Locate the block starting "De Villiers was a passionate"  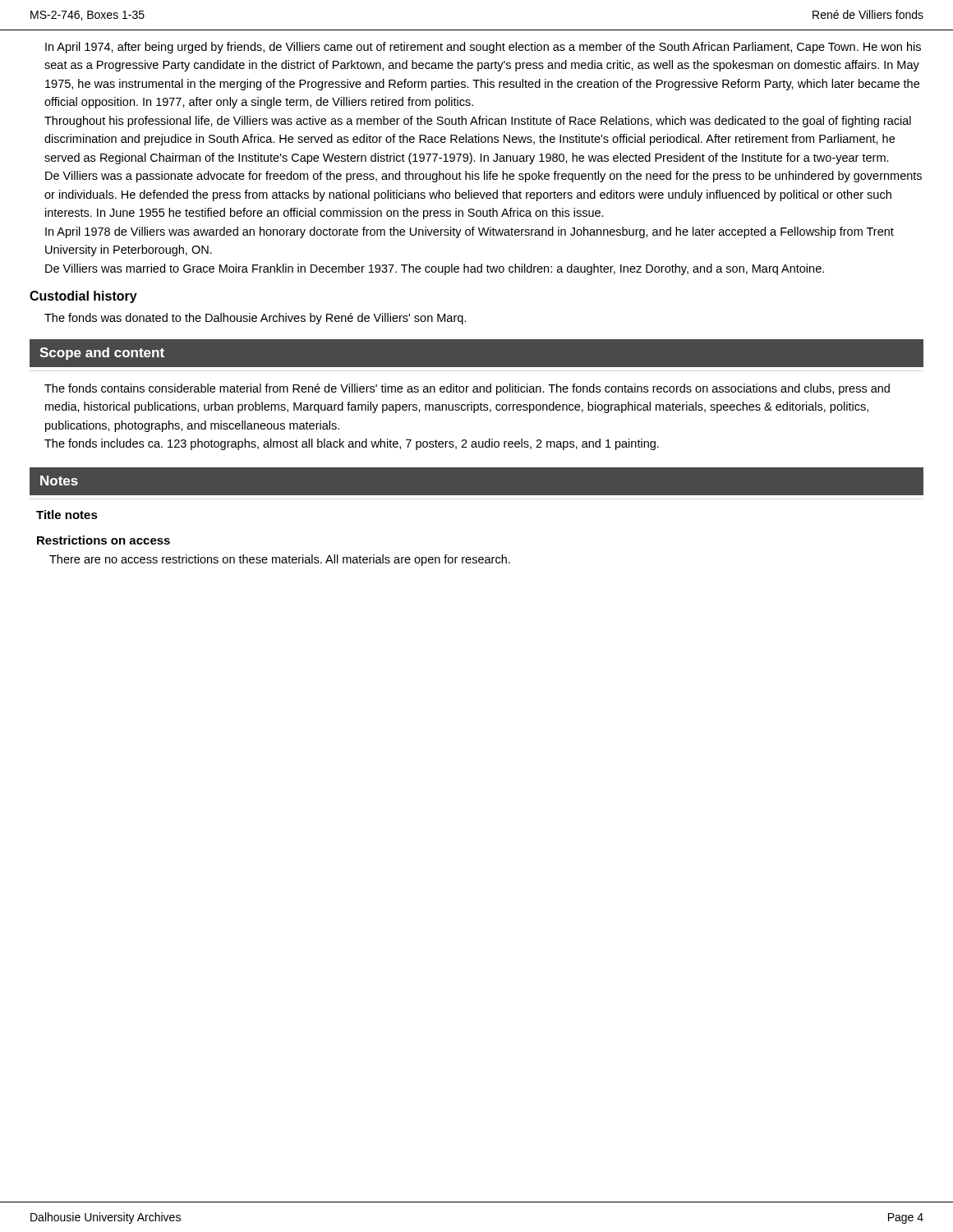tap(483, 194)
